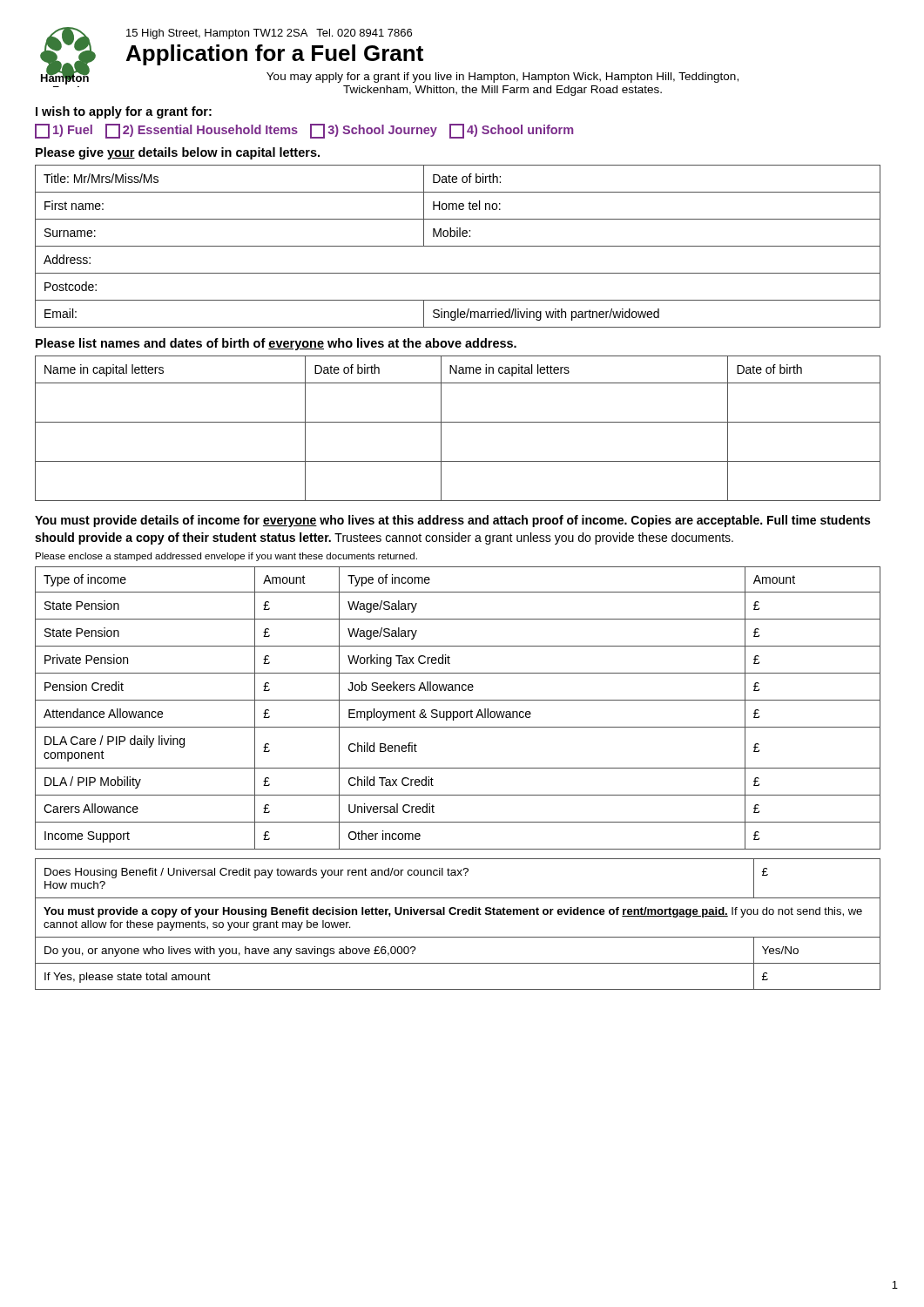Locate the table with the text "Name in capital"
Image resolution: width=924 pixels, height=1307 pixels.
(x=458, y=428)
